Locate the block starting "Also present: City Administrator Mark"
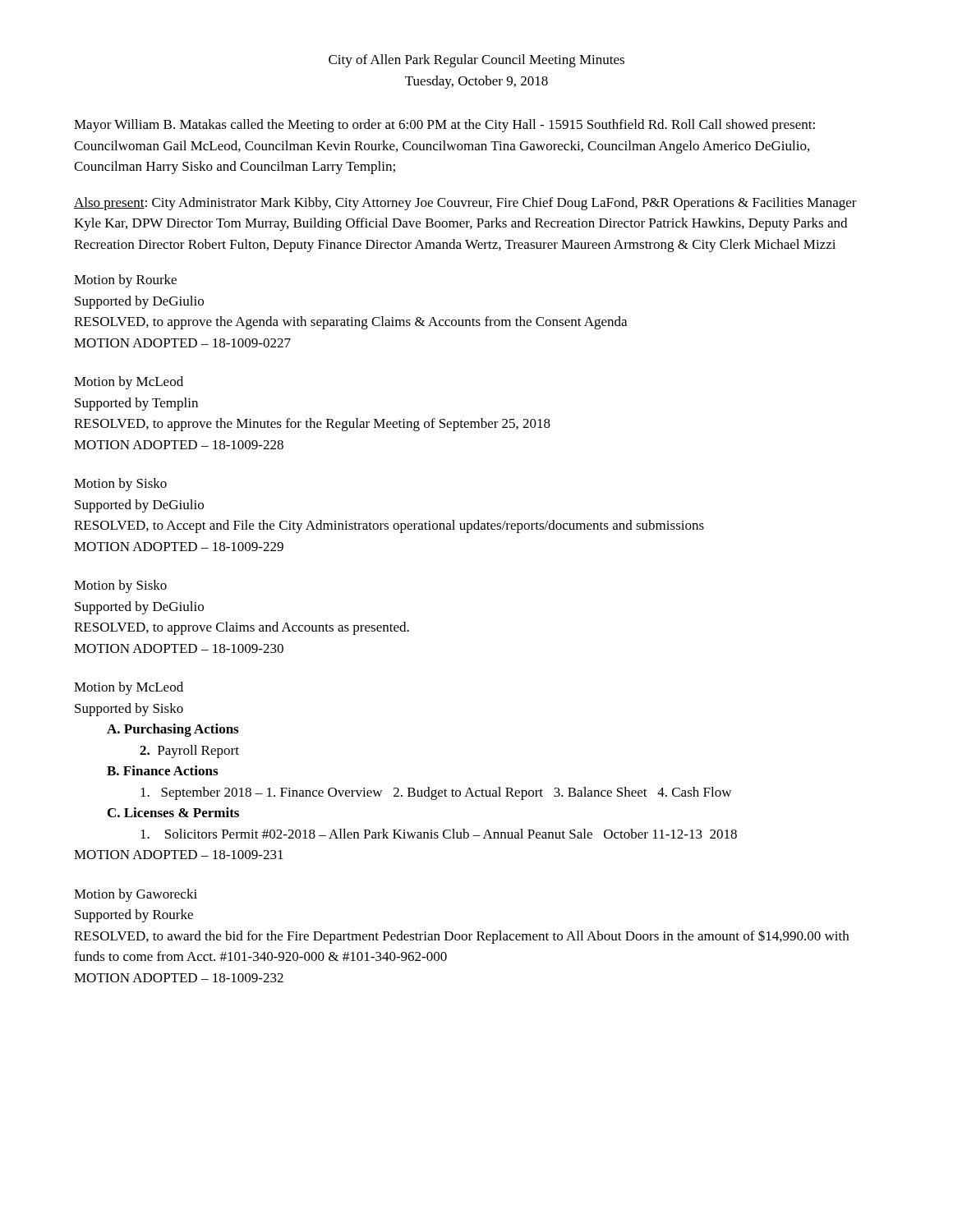 [465, 223]
